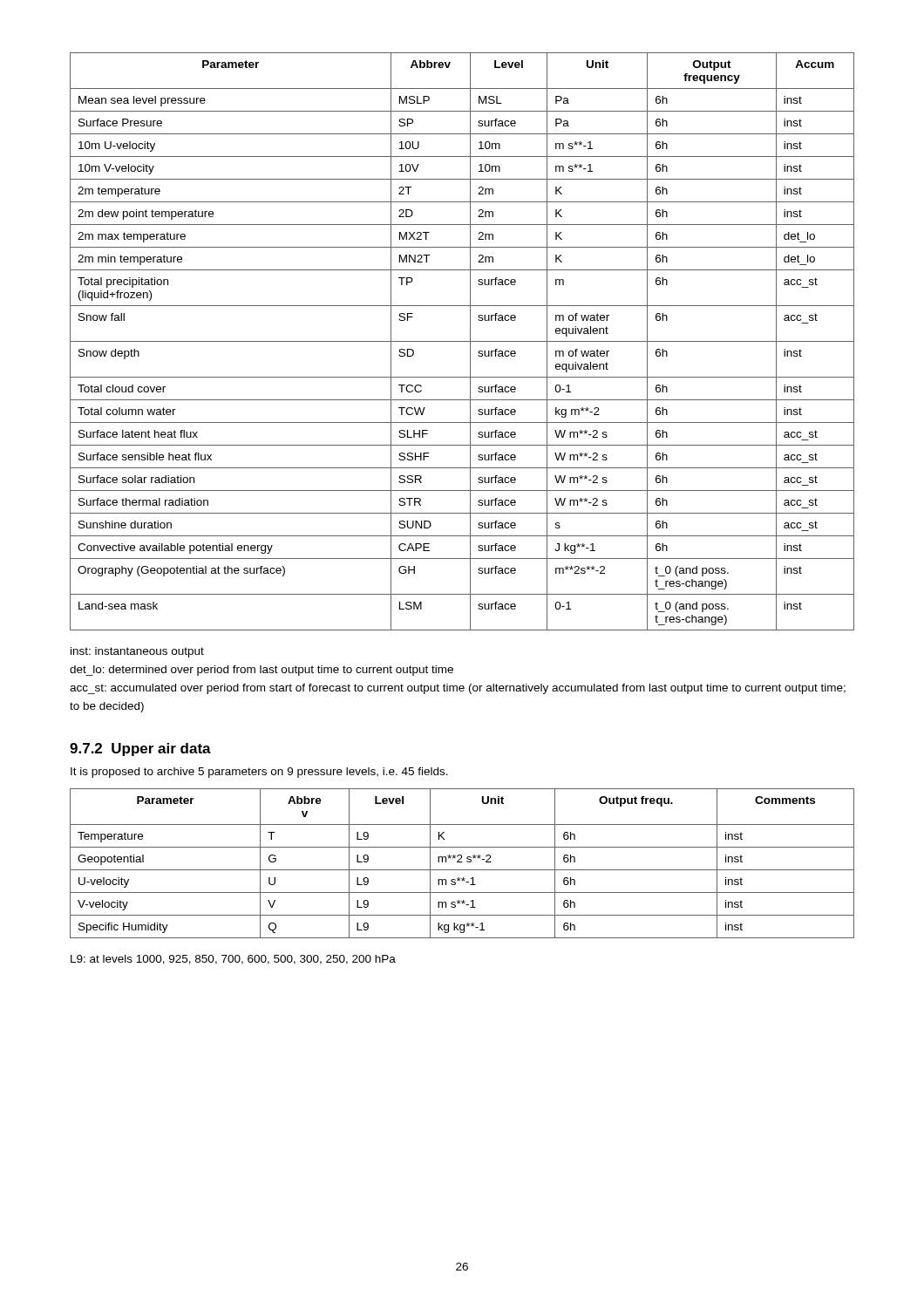Point to the region starting "It is proposed"
The image size is (924, 1308).
pos(259,771)
